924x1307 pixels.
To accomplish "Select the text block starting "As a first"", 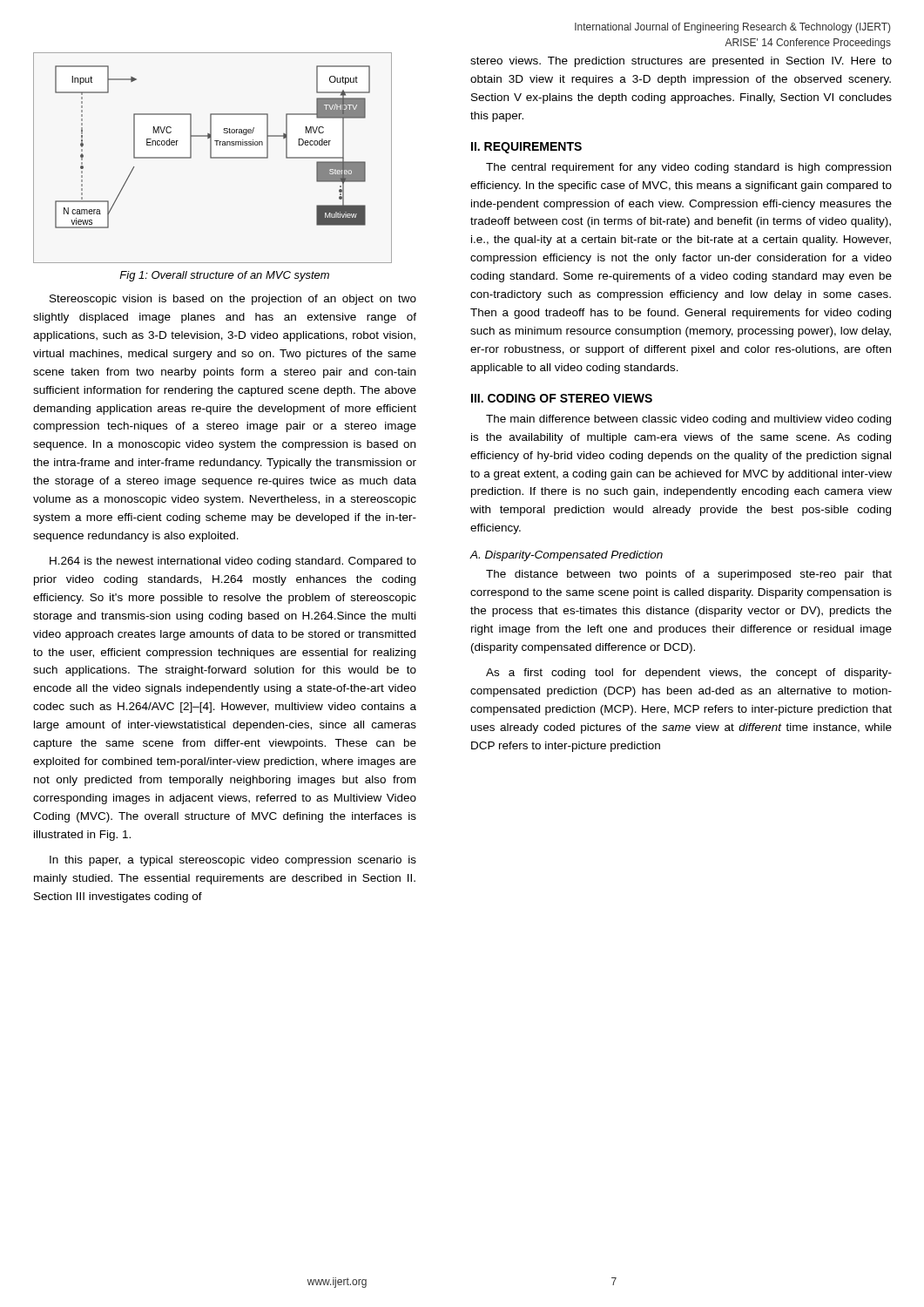I will [681, 709].
